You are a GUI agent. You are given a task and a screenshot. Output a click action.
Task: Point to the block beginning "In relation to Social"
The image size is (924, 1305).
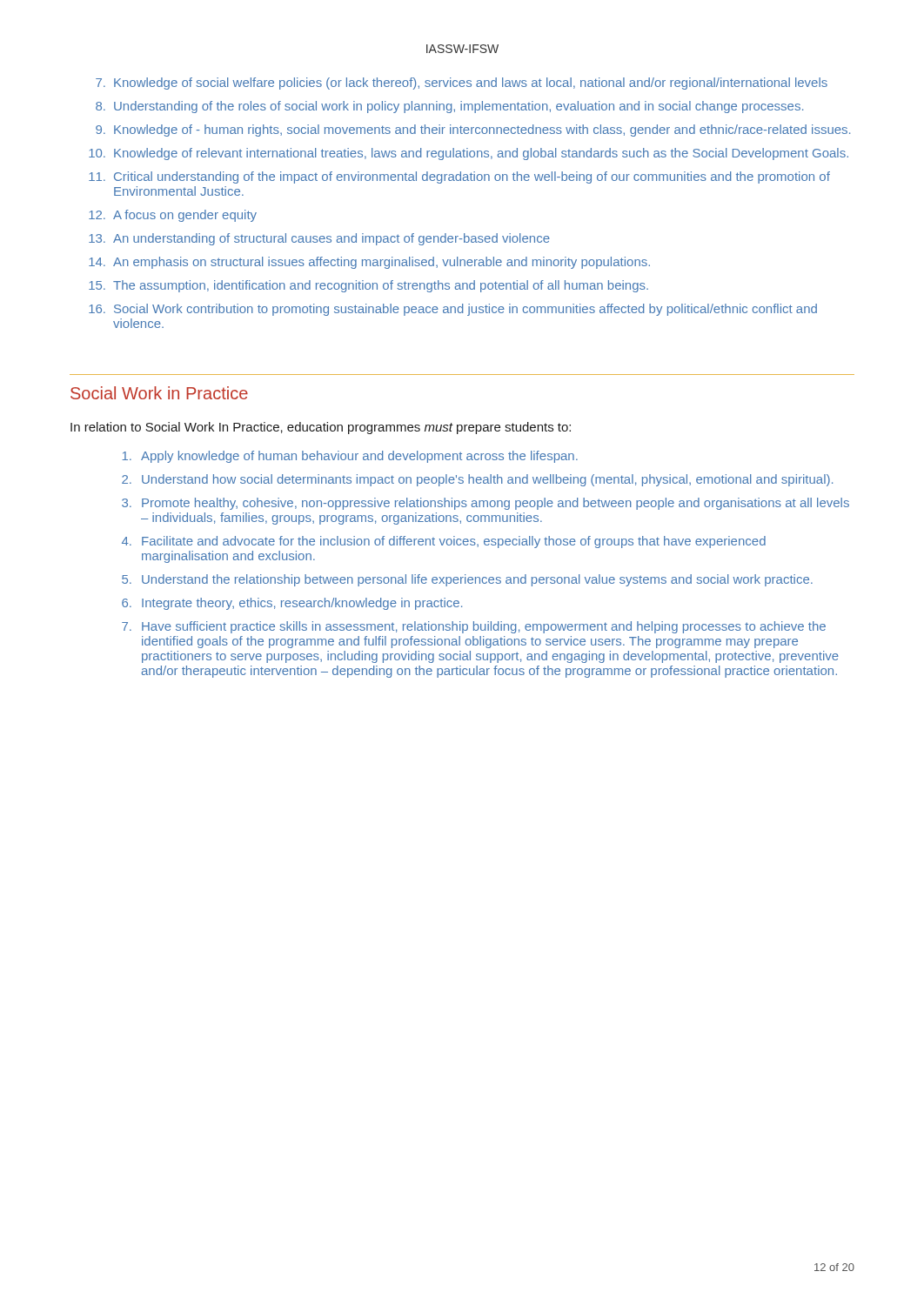(321, 427)
